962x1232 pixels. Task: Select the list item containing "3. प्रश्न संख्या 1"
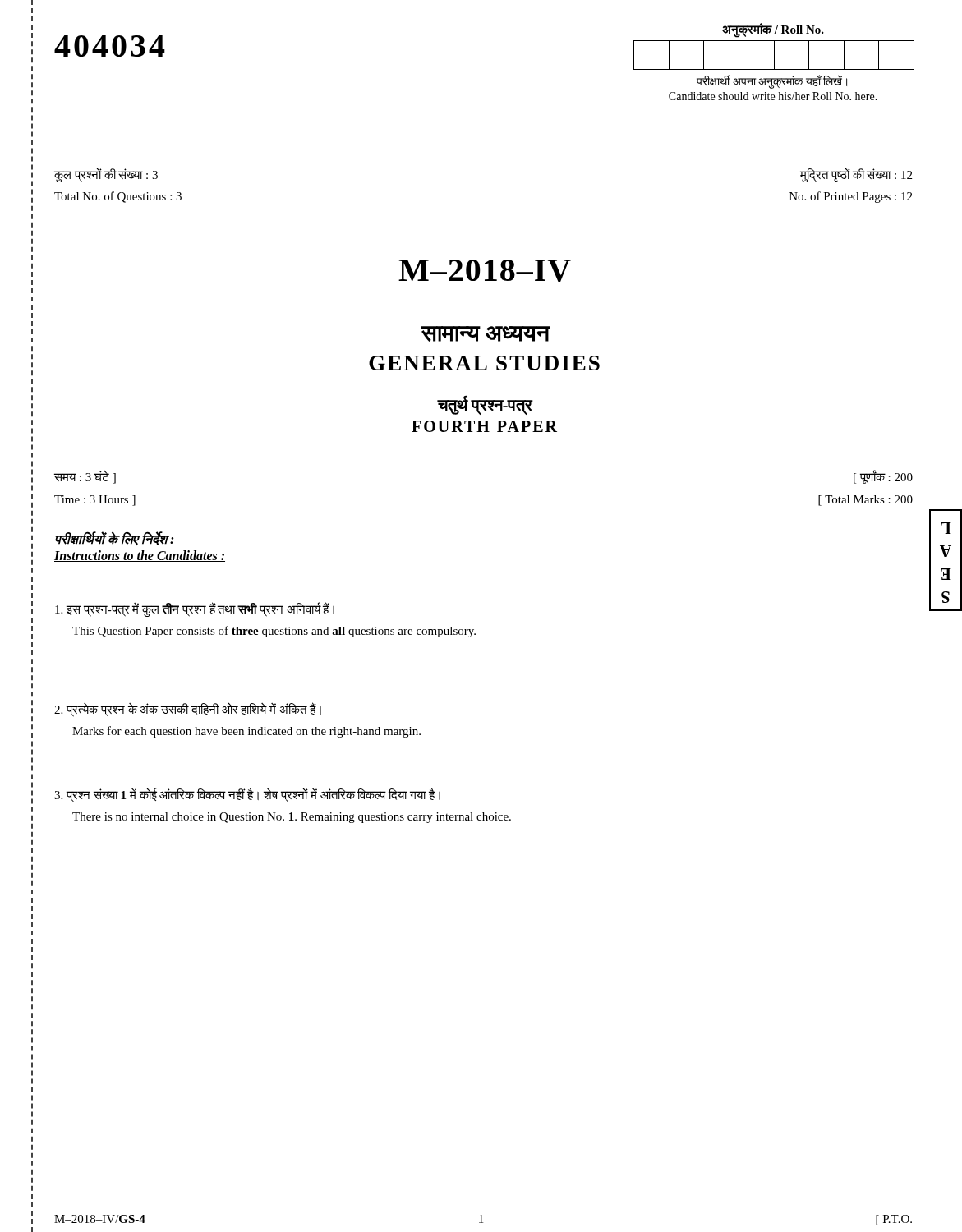pyautogui.click(x=283, y=808)
